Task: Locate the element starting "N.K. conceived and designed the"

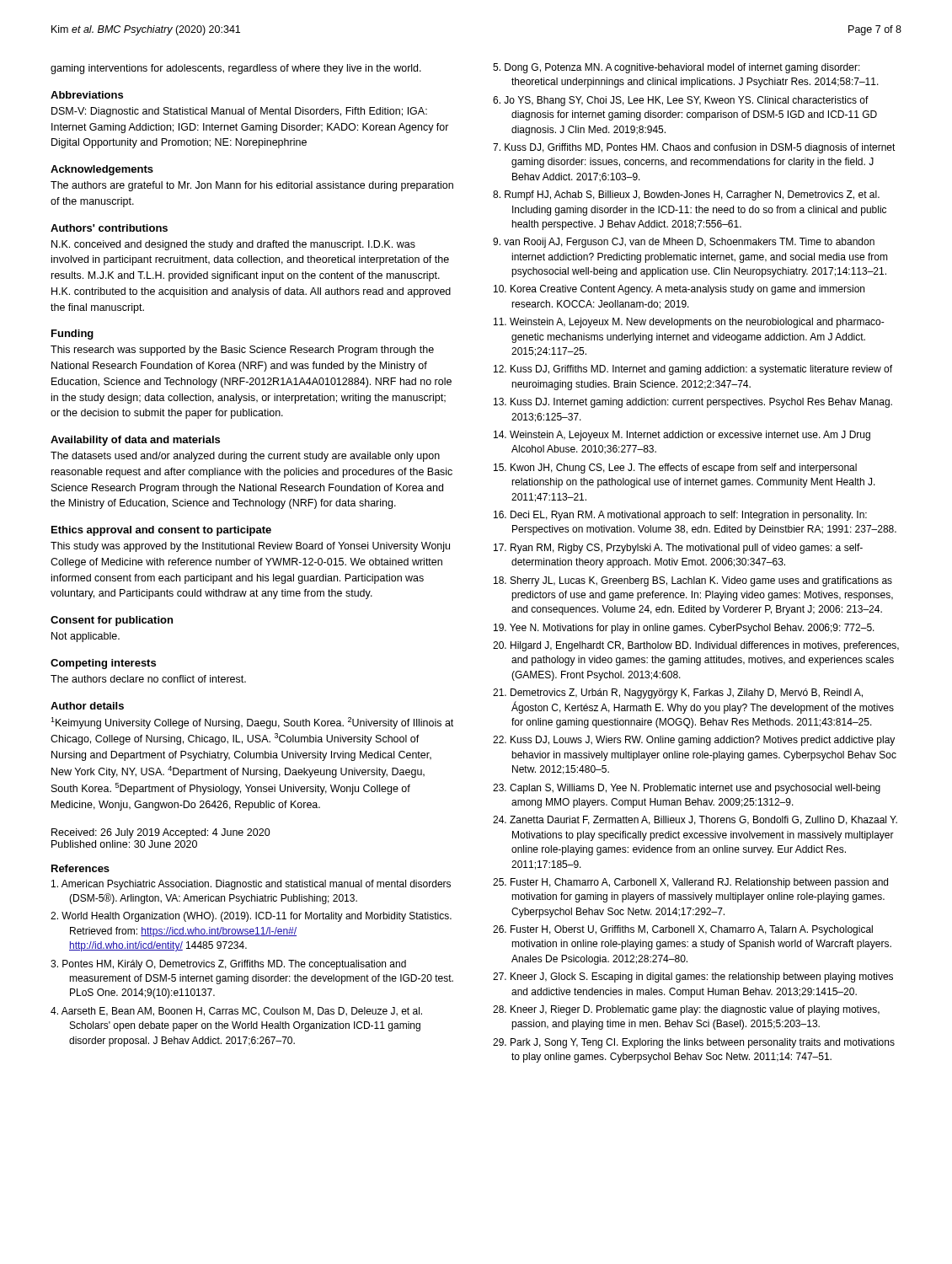Action: (x=251, y=276)
